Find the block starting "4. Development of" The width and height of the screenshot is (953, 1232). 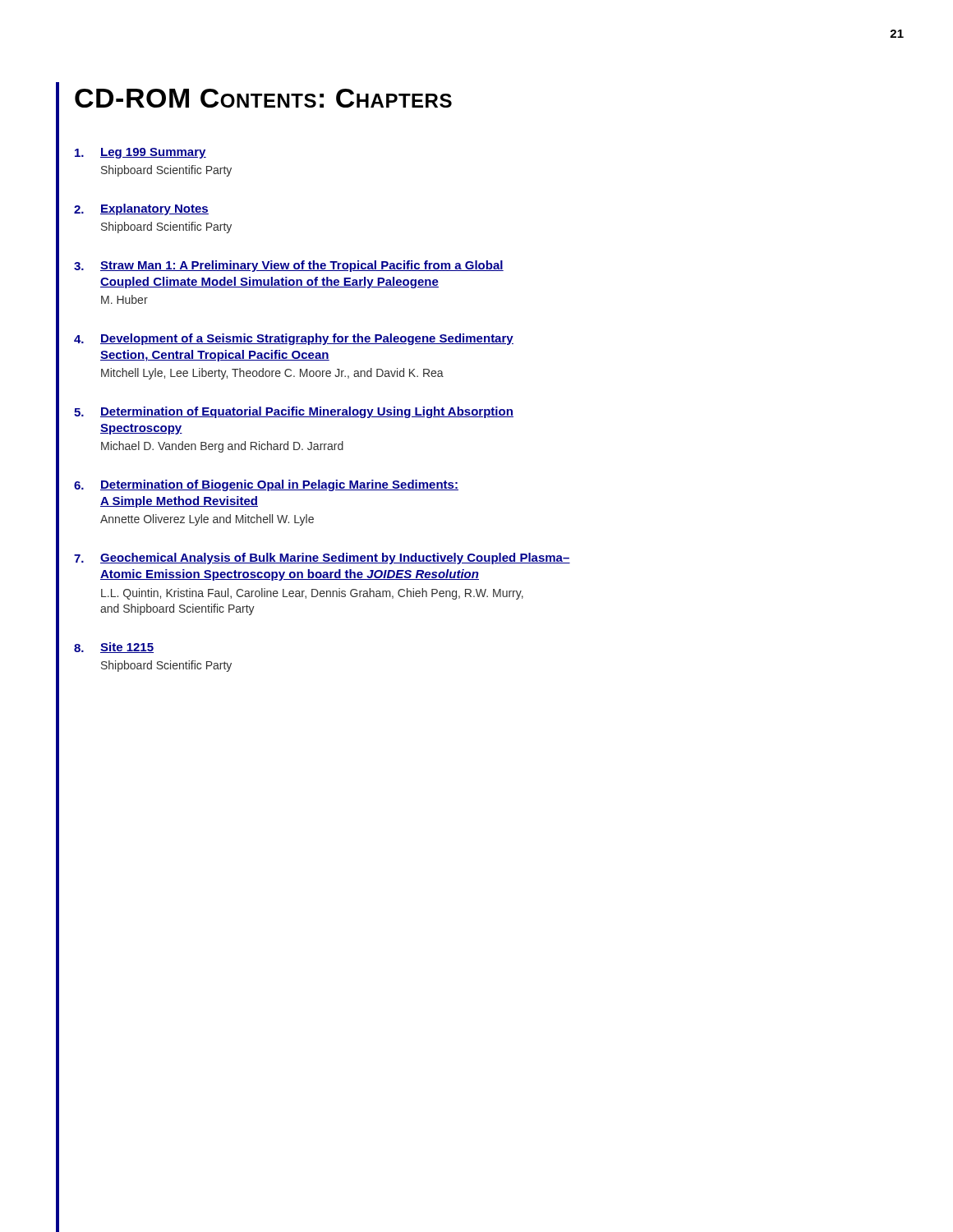click(294, 339)
